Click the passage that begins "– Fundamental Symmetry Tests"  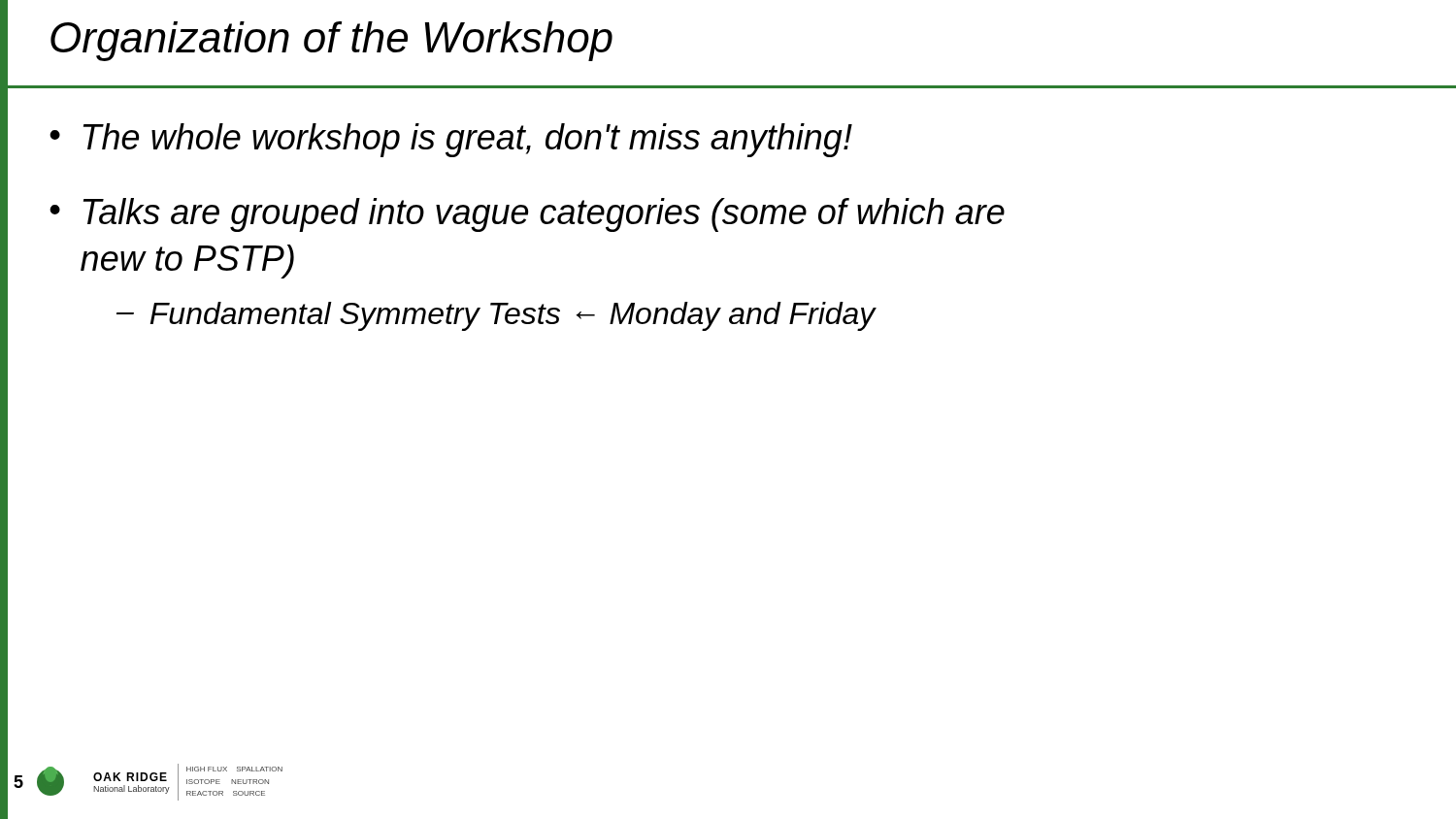[x=496, y=314]
